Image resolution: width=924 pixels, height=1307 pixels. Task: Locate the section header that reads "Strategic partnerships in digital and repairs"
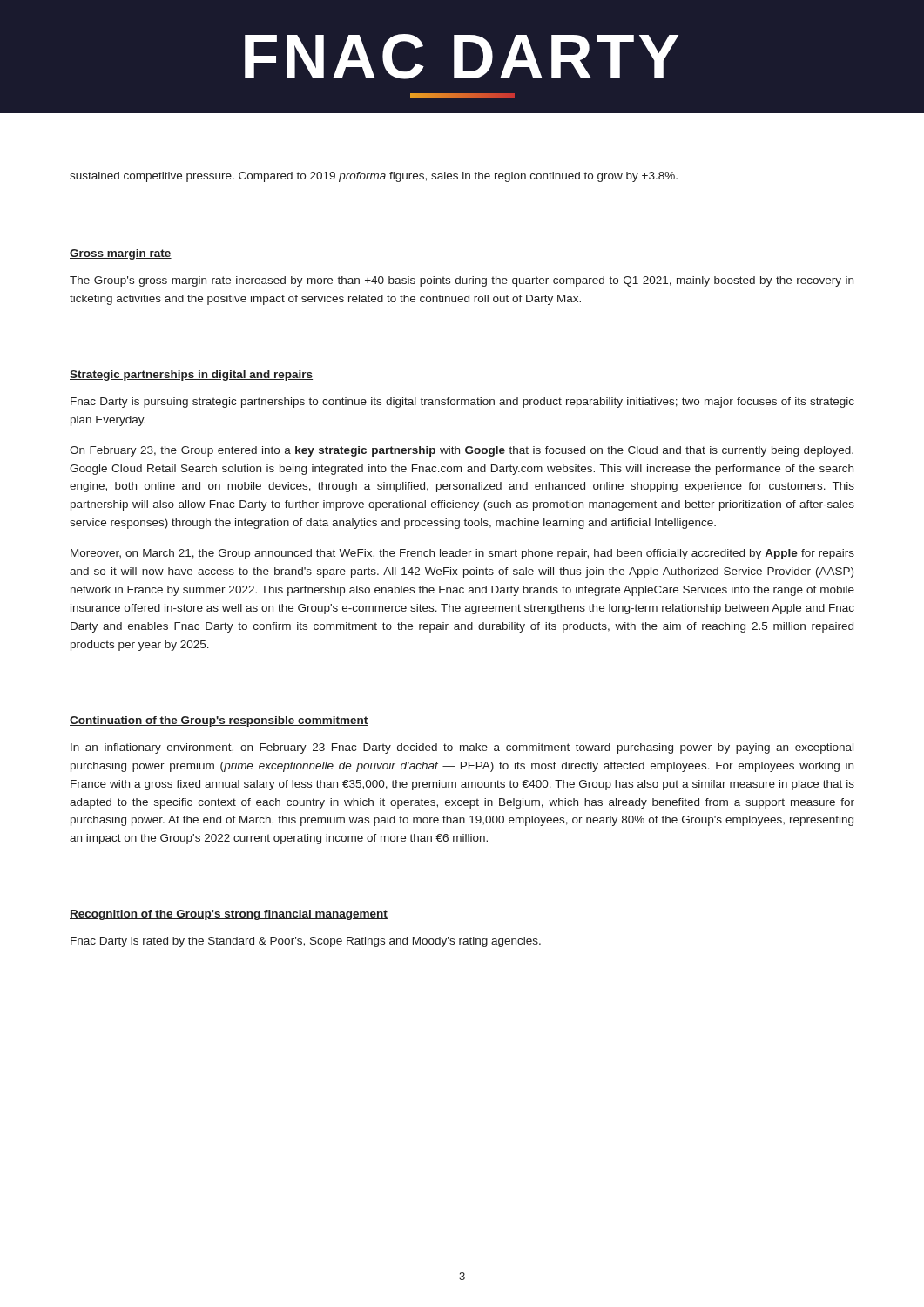click(191, 374)
